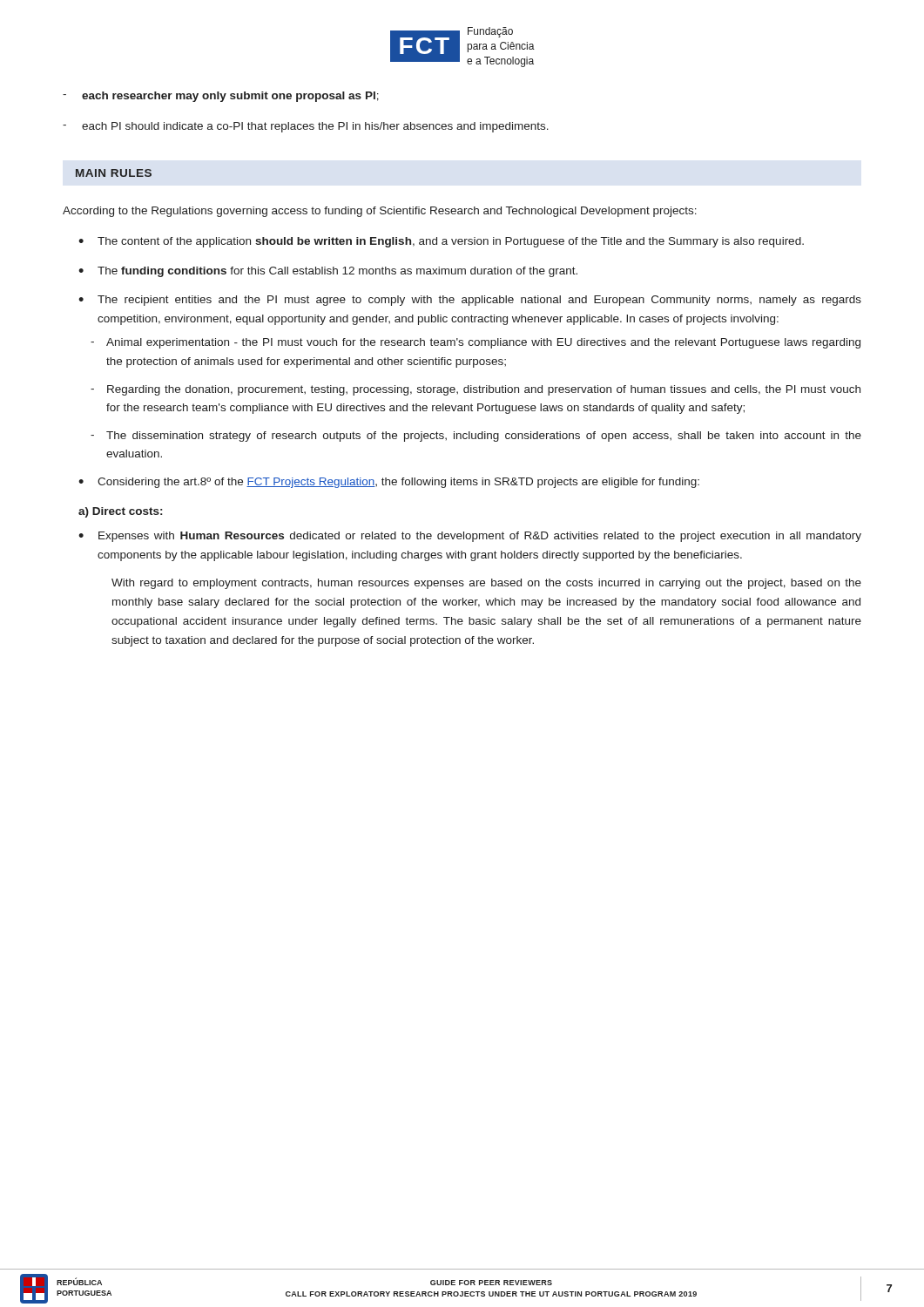Click on the list item that says "- each researcher may only submit"
Image resolution: width=924 pixels, height=1307 pixels.
221,97
